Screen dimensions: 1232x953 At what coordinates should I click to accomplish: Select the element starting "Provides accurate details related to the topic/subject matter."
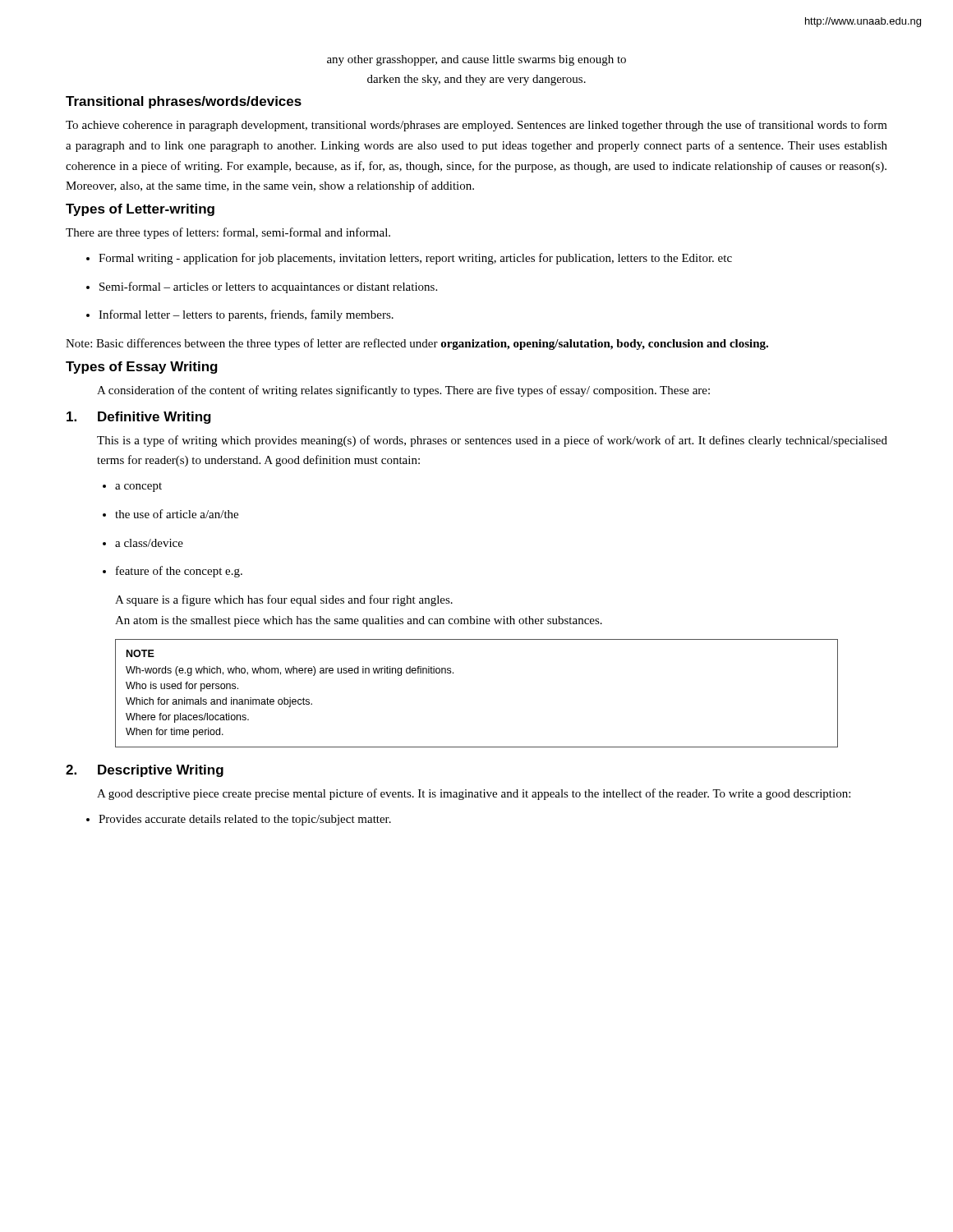[x=245, y=819]
